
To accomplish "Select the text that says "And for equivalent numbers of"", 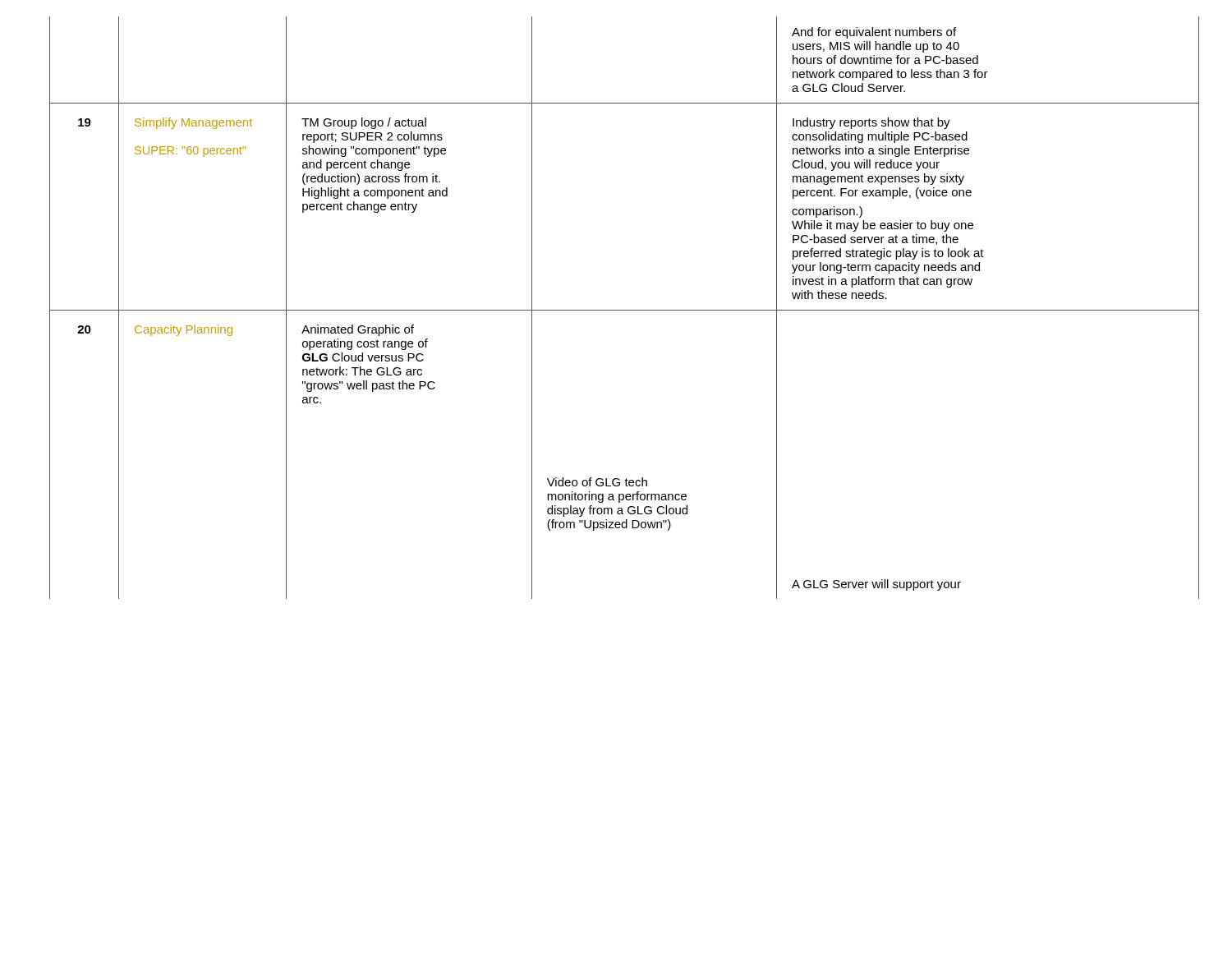I will point(874,32).
